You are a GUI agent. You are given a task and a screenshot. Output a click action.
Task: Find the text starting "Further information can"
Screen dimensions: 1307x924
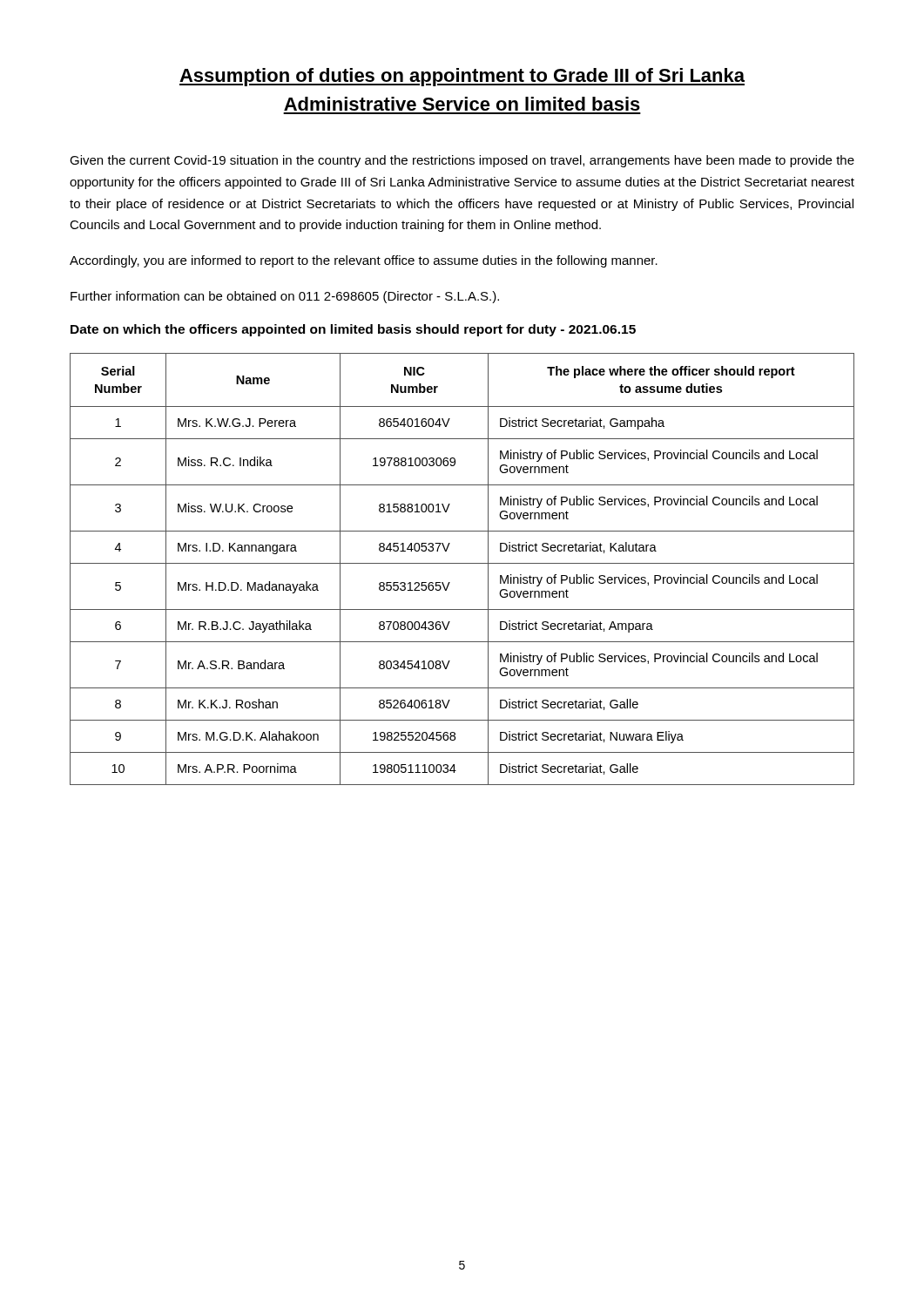point(285,296)
